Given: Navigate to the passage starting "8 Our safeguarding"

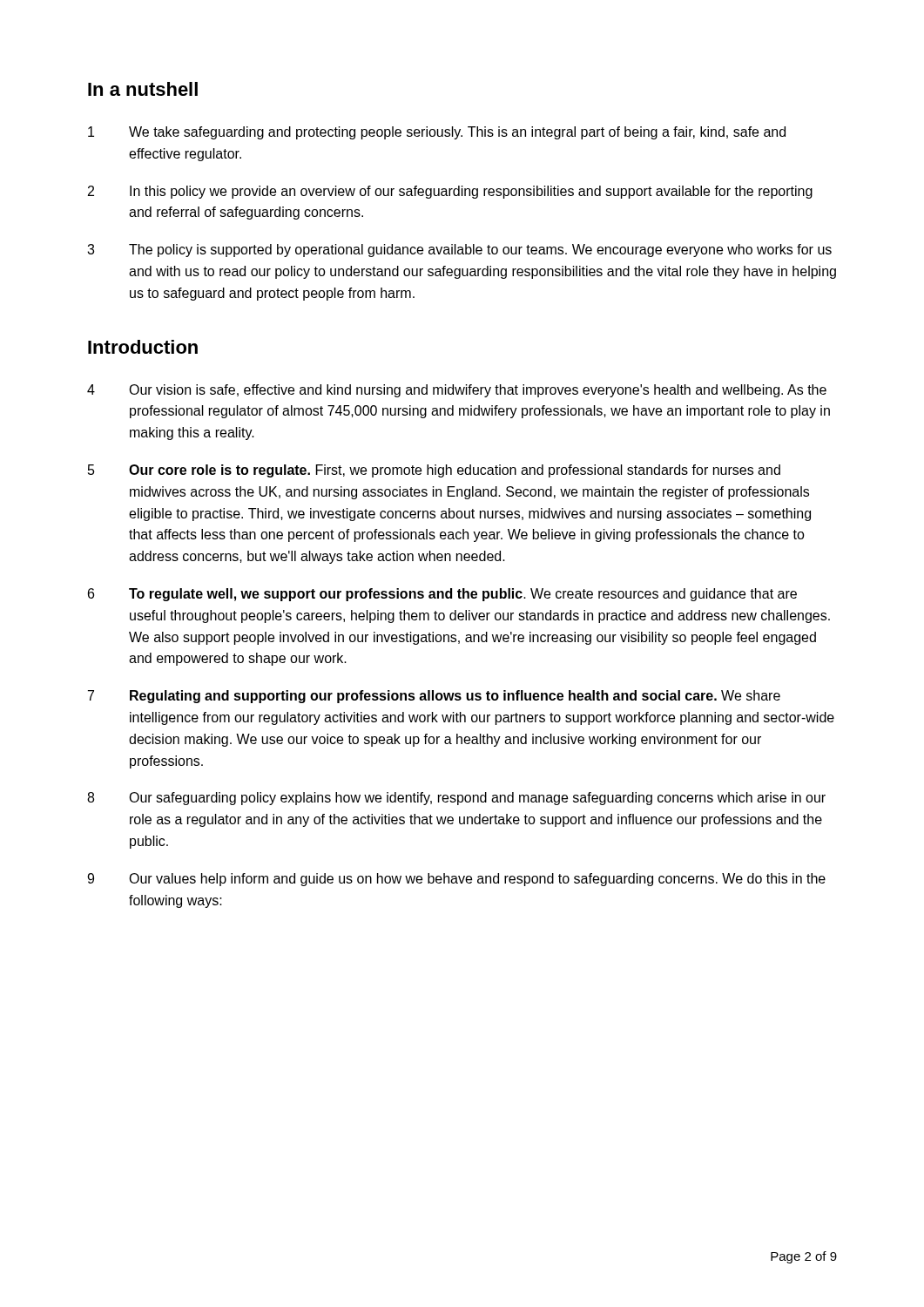Looking at the screenshot, I should coord(462,820).
